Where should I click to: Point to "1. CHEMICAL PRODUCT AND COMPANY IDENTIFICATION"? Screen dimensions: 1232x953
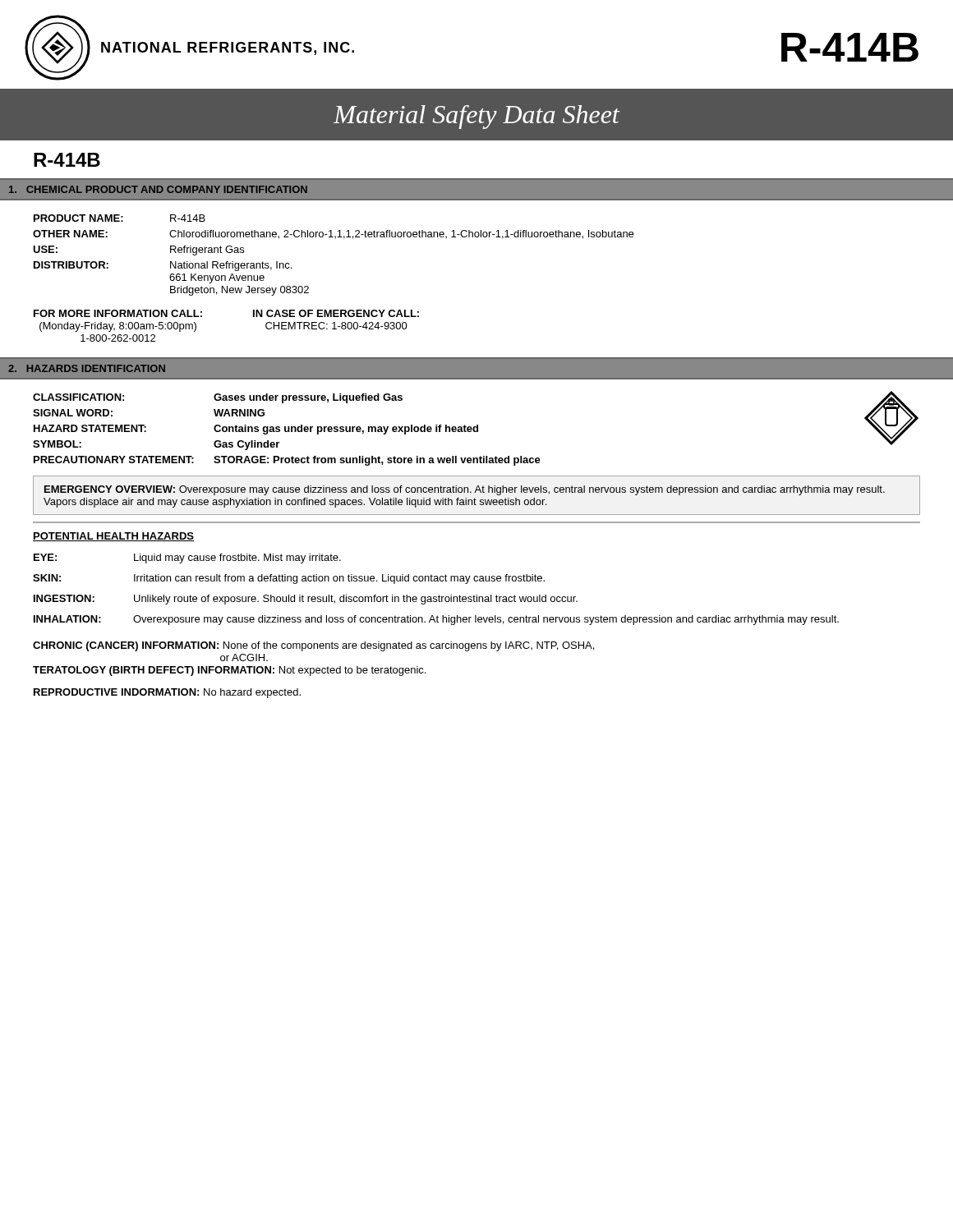[x=158, y=189]
